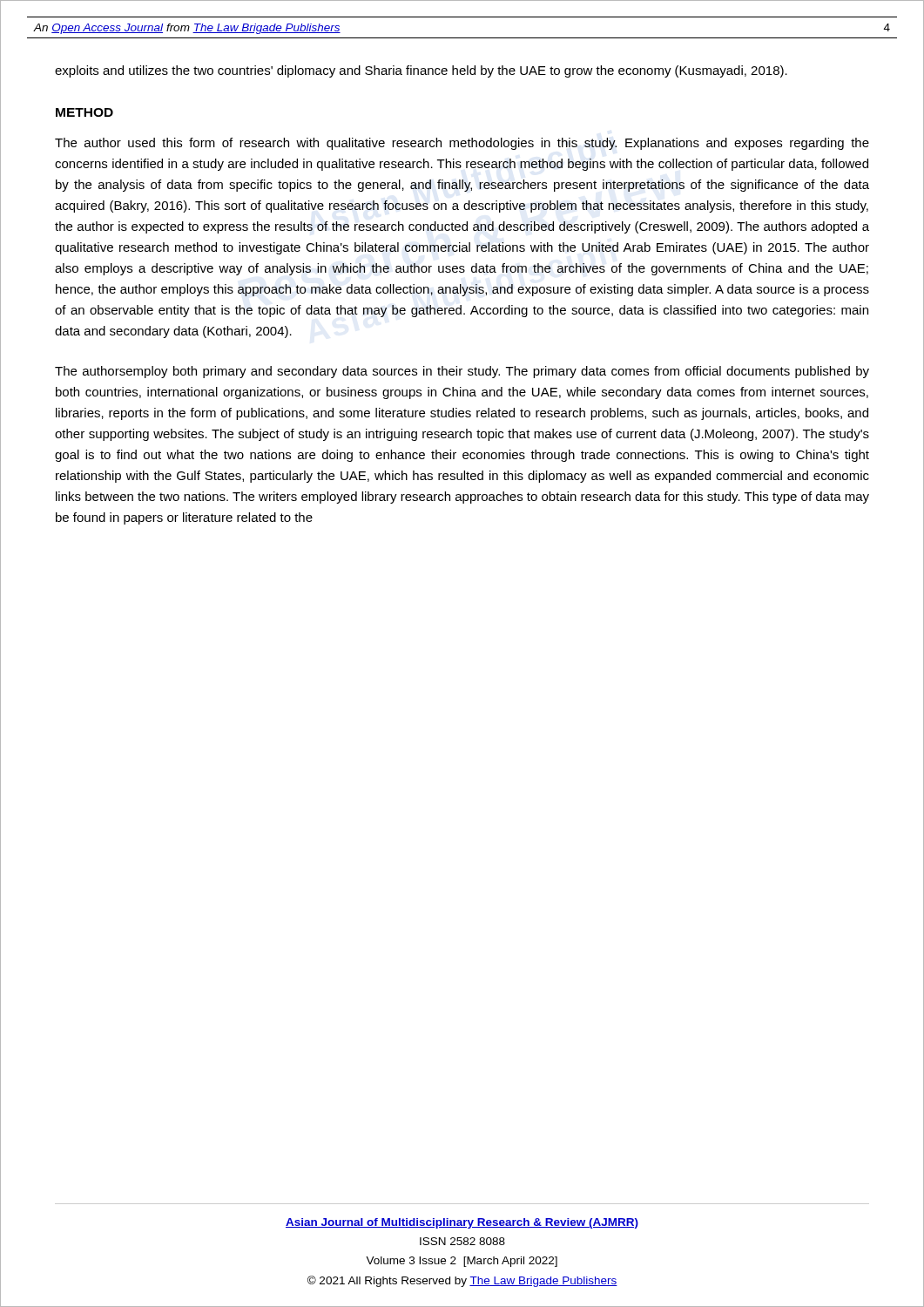Click on the text block with the text "The authorsemploy both primary and"
Viewport: 924px width, 1307px height.
click(462, 444)
